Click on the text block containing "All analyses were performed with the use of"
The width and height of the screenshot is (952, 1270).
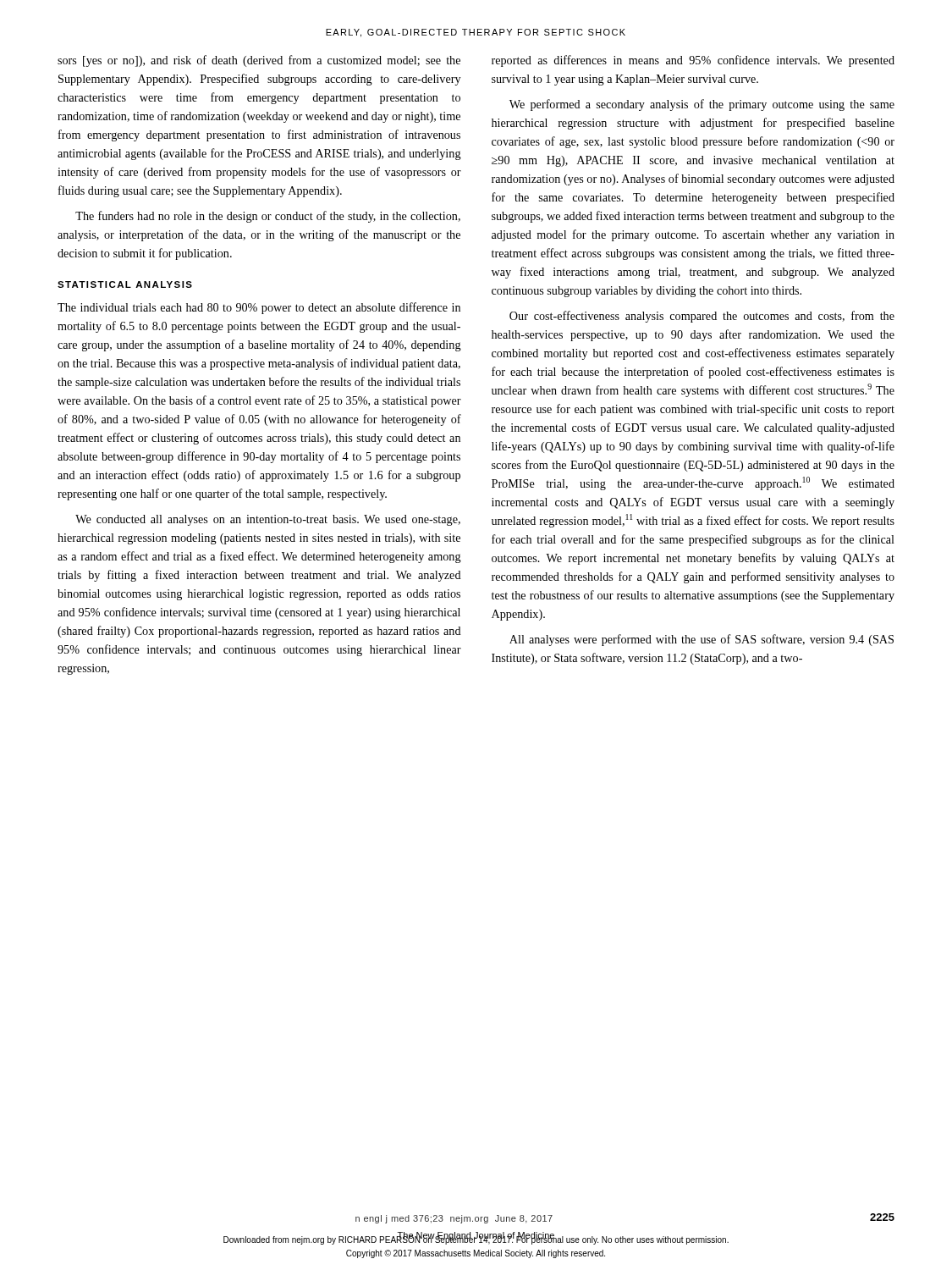click(x=693, y=649)
